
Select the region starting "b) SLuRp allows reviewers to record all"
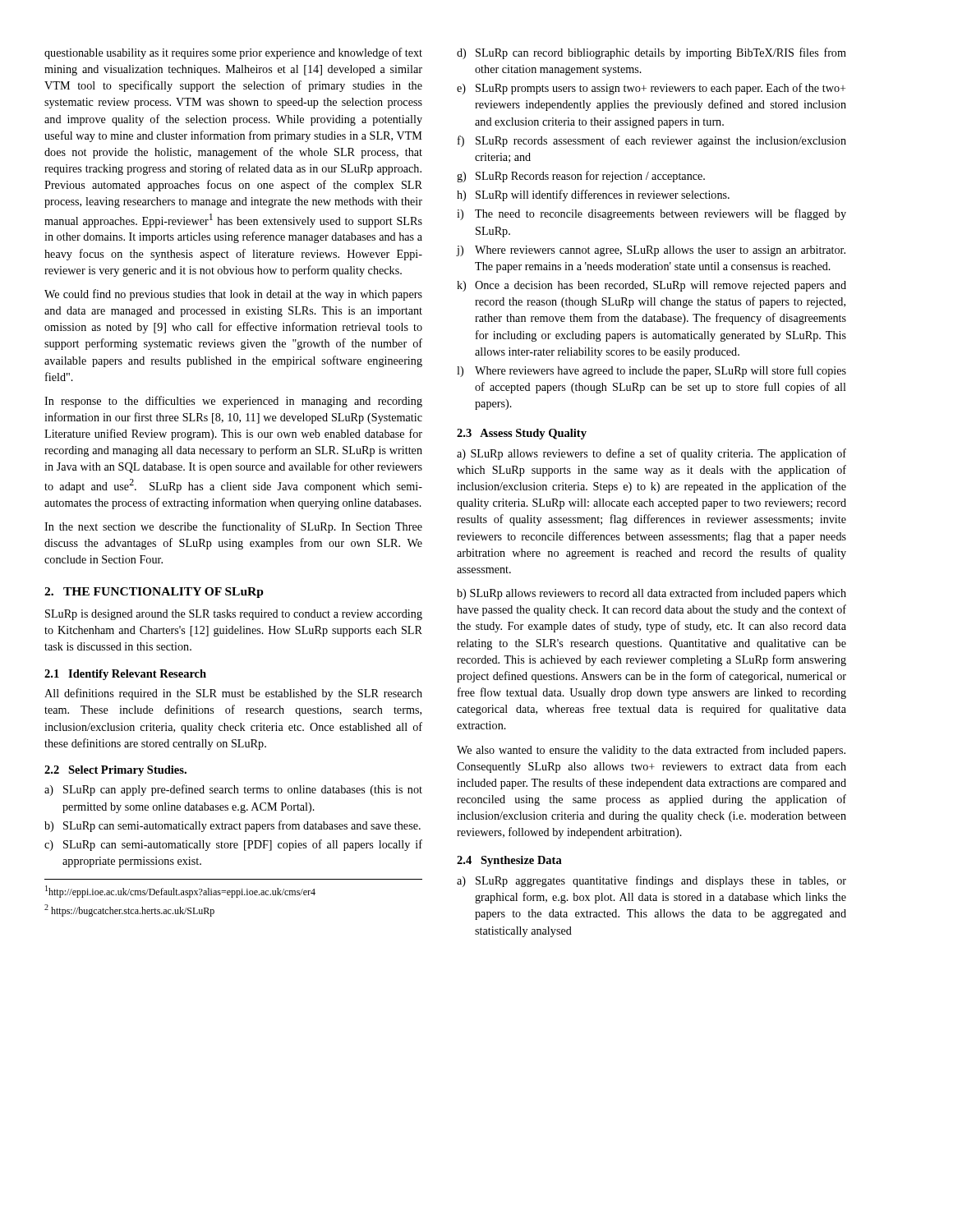pos(651,659)
